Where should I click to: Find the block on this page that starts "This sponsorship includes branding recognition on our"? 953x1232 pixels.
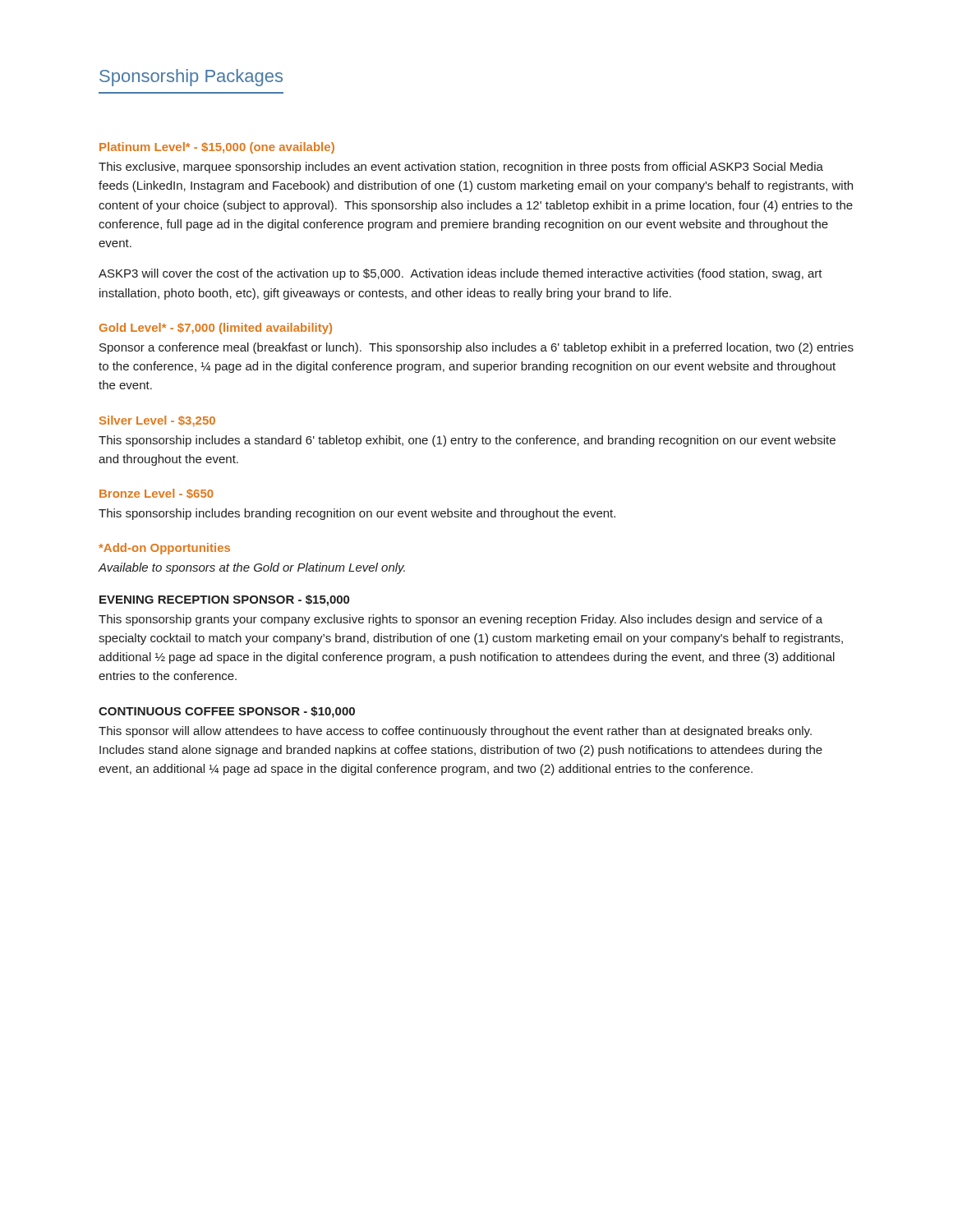[x=358, y=513]
